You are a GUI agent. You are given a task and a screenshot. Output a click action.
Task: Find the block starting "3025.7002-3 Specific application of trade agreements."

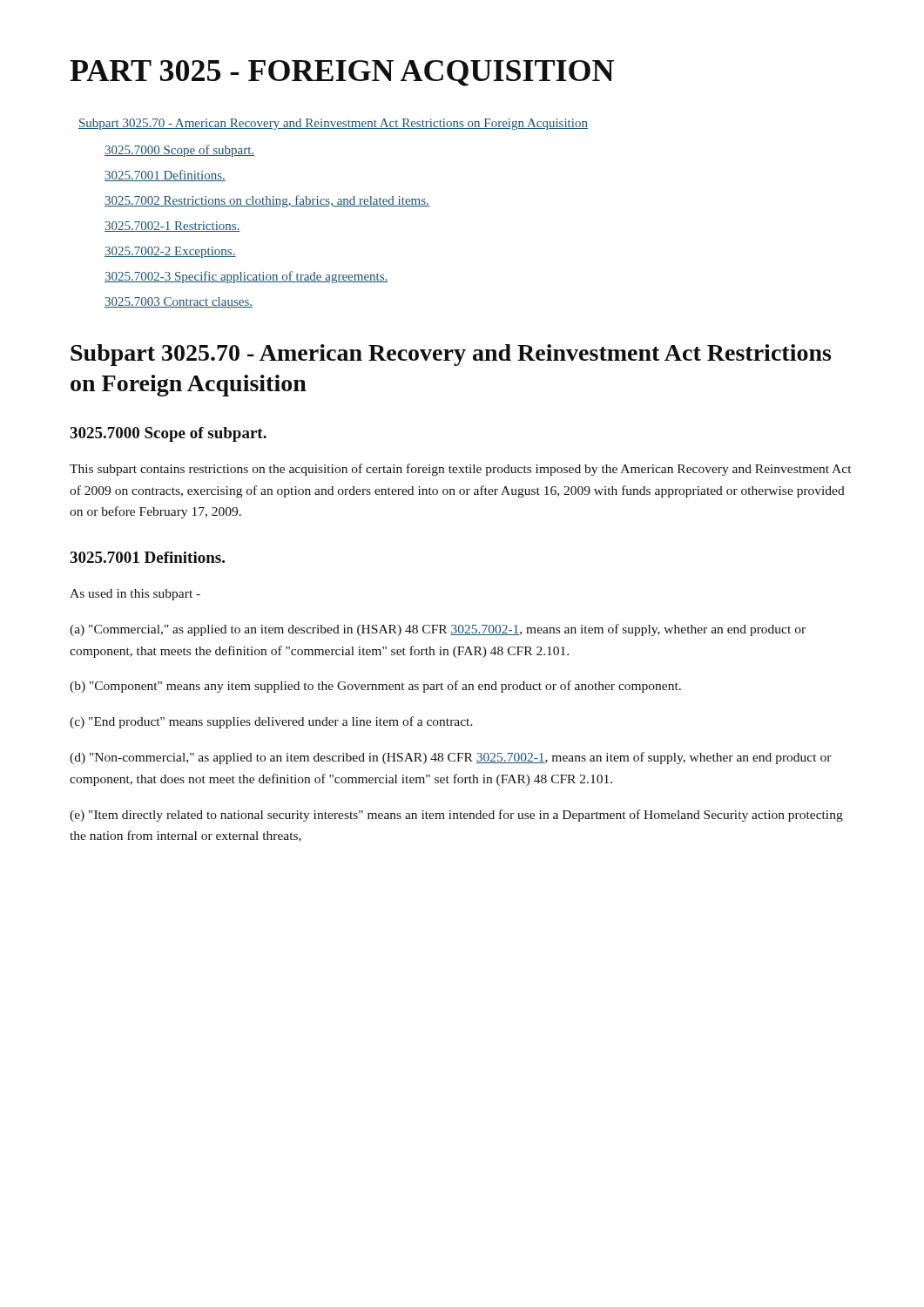point(246,277)
